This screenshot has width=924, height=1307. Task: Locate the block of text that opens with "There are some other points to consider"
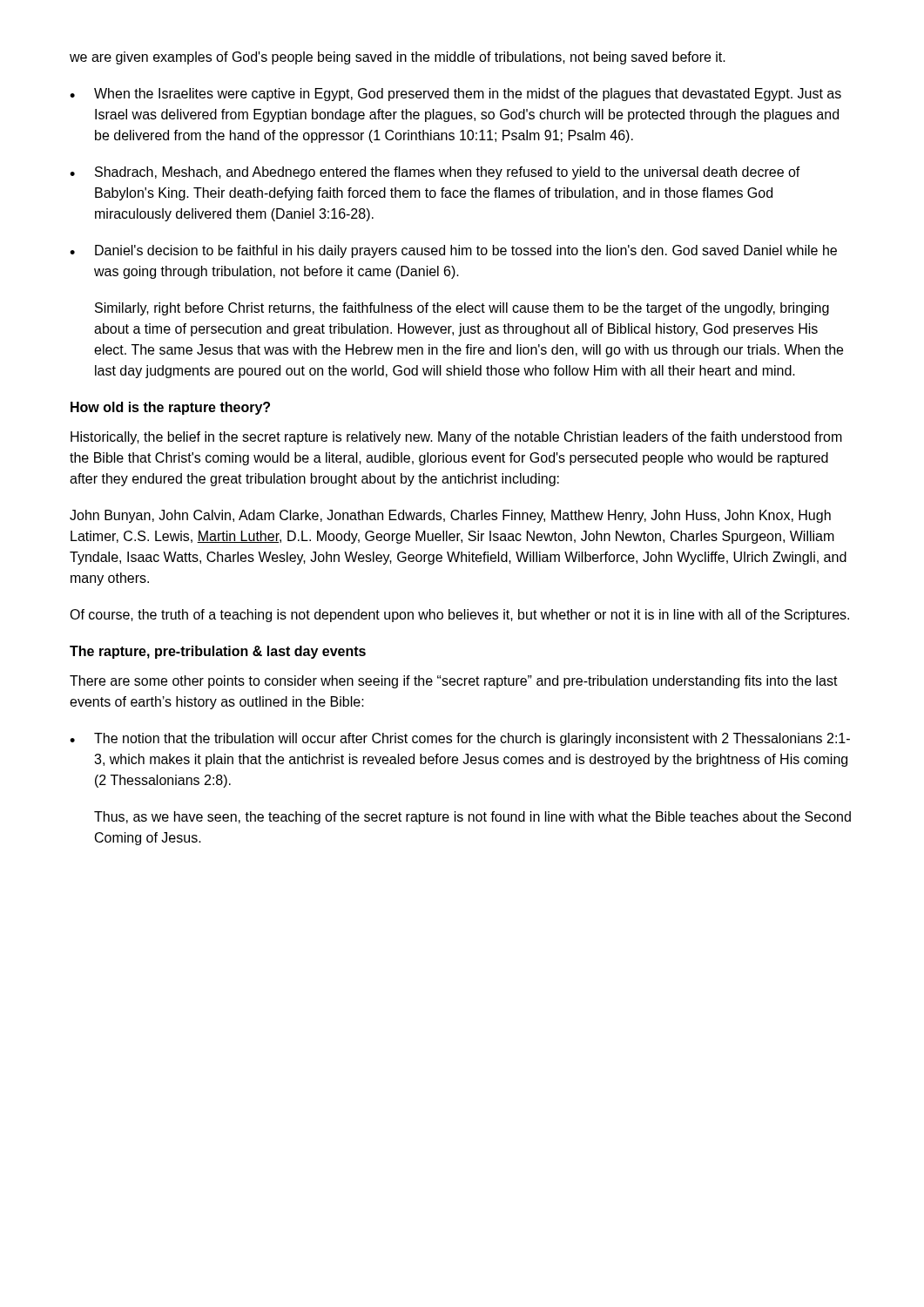(462, 692)
